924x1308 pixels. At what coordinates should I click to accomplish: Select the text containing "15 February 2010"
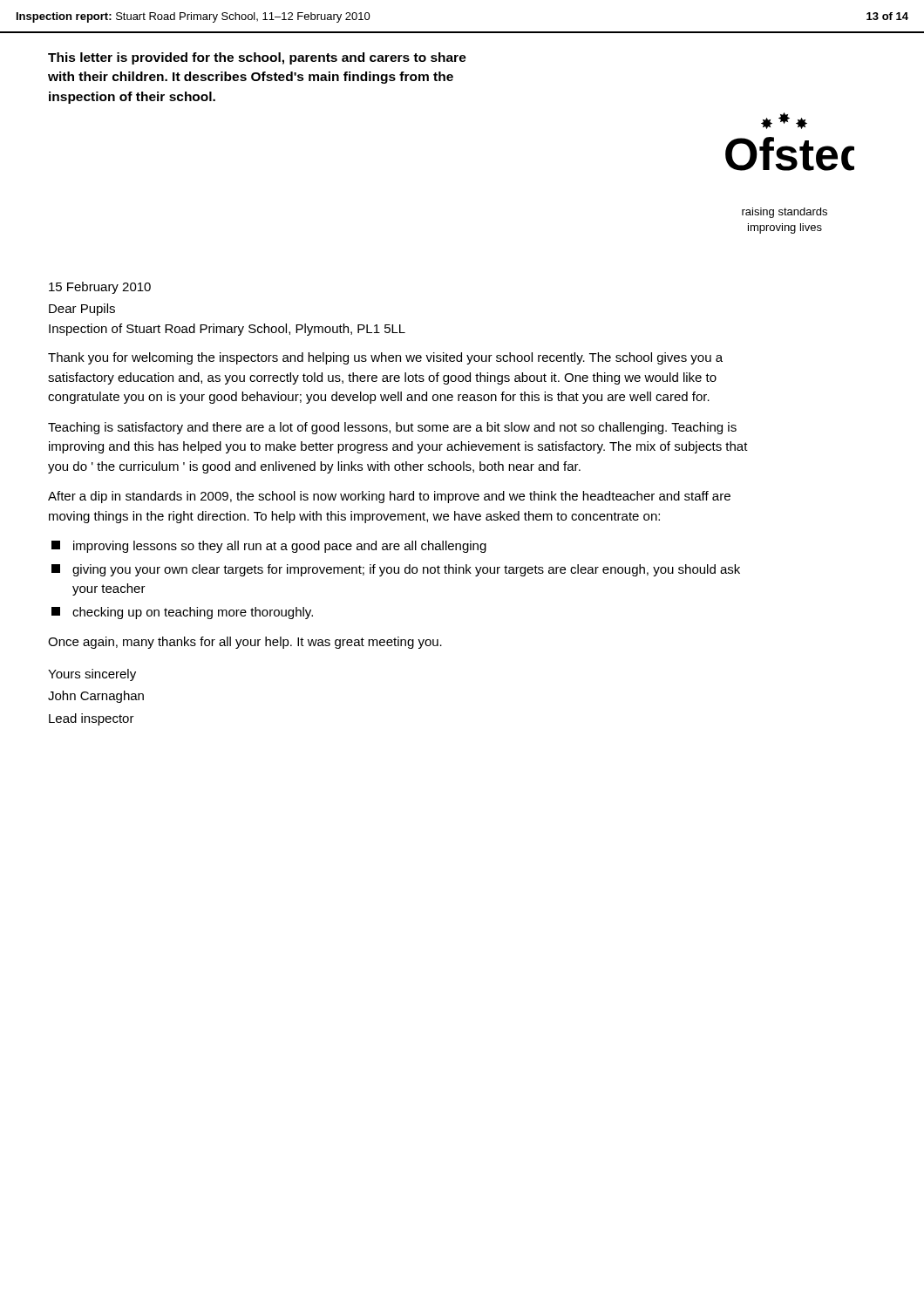tap(100, 286)
